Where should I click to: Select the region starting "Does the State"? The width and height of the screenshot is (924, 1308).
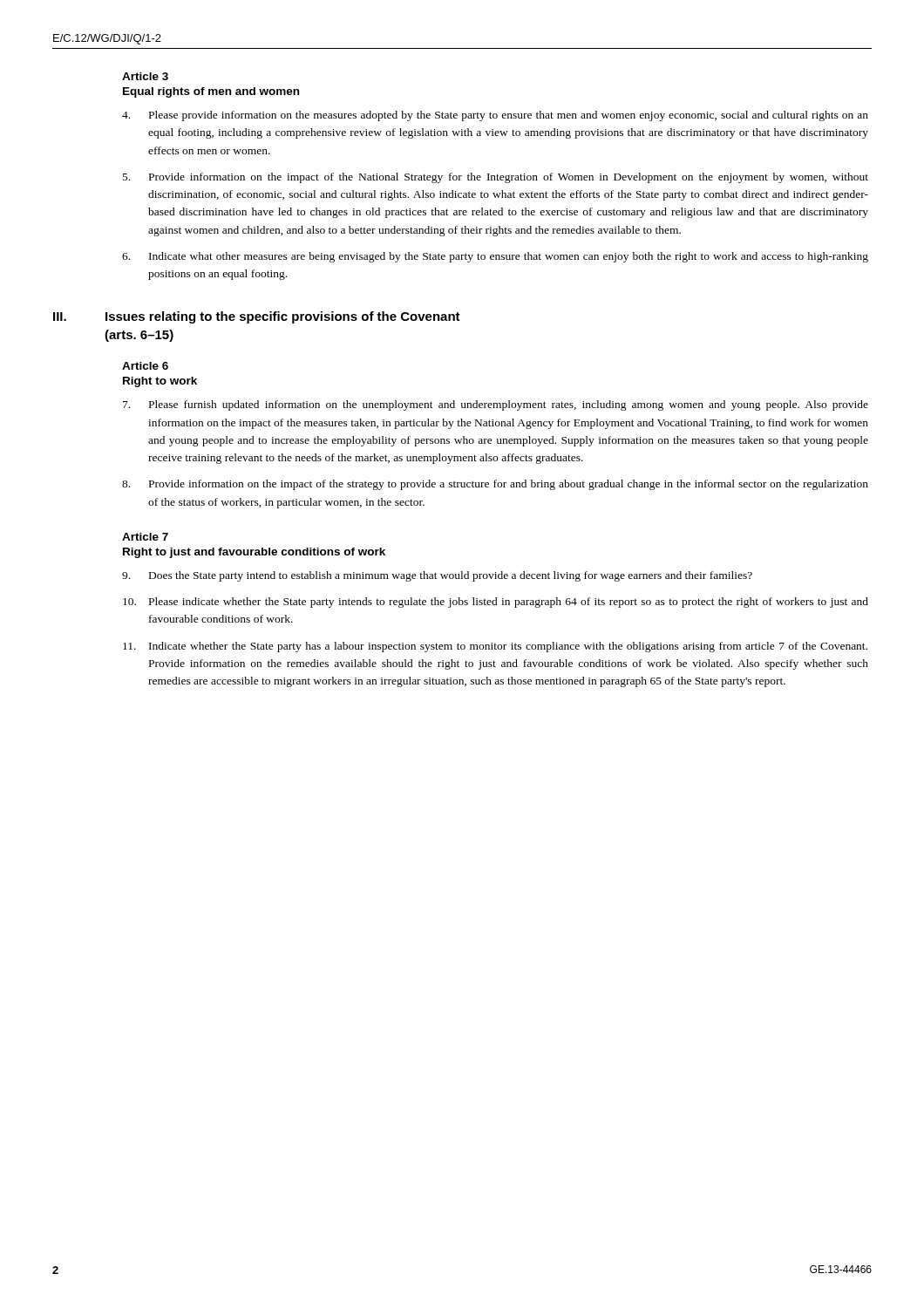[x=495, y=575]
